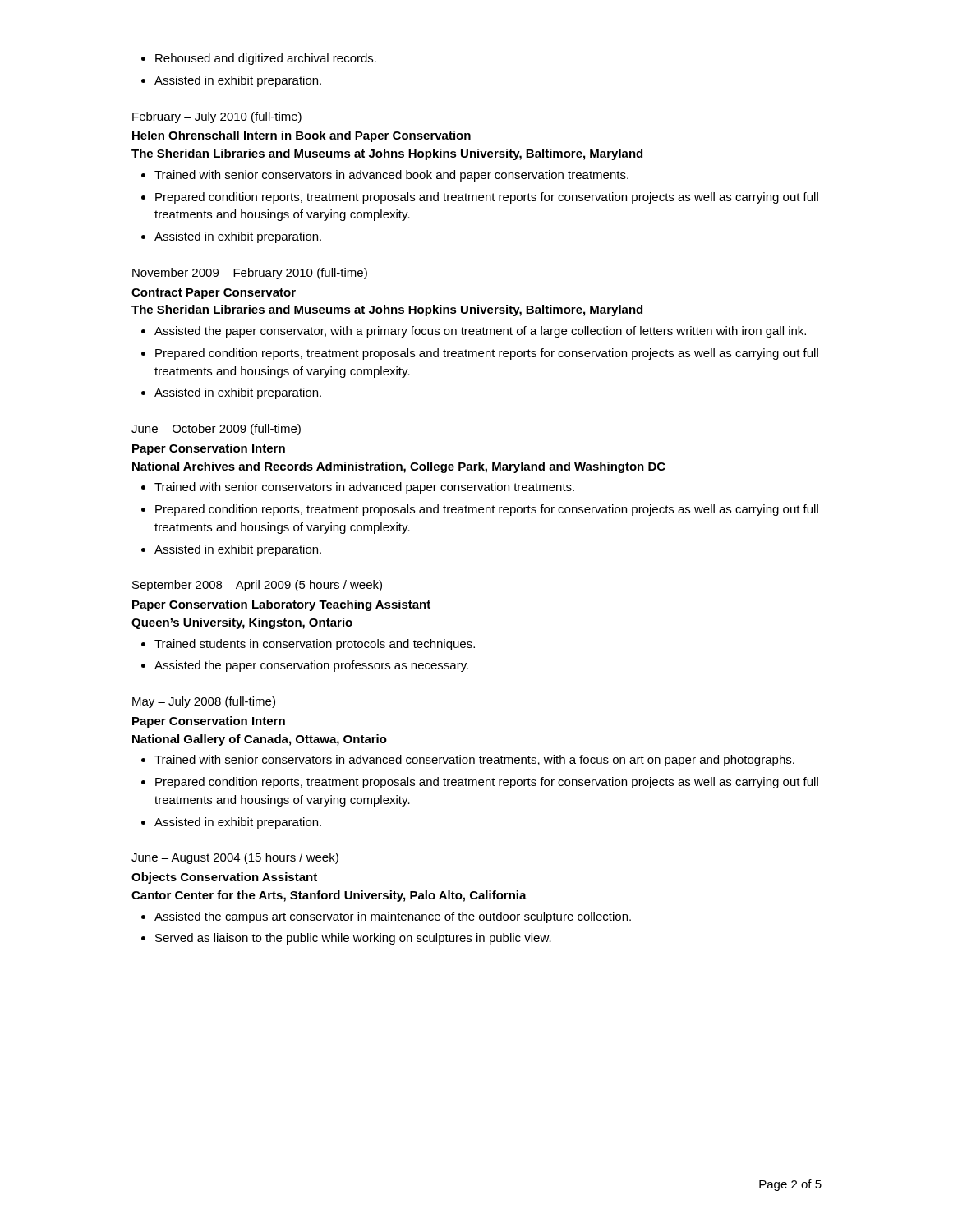Click on the text block containing "September 2008 – April"
The width and height of the screenshot is (953, 1232).
(x=257, y=585)
